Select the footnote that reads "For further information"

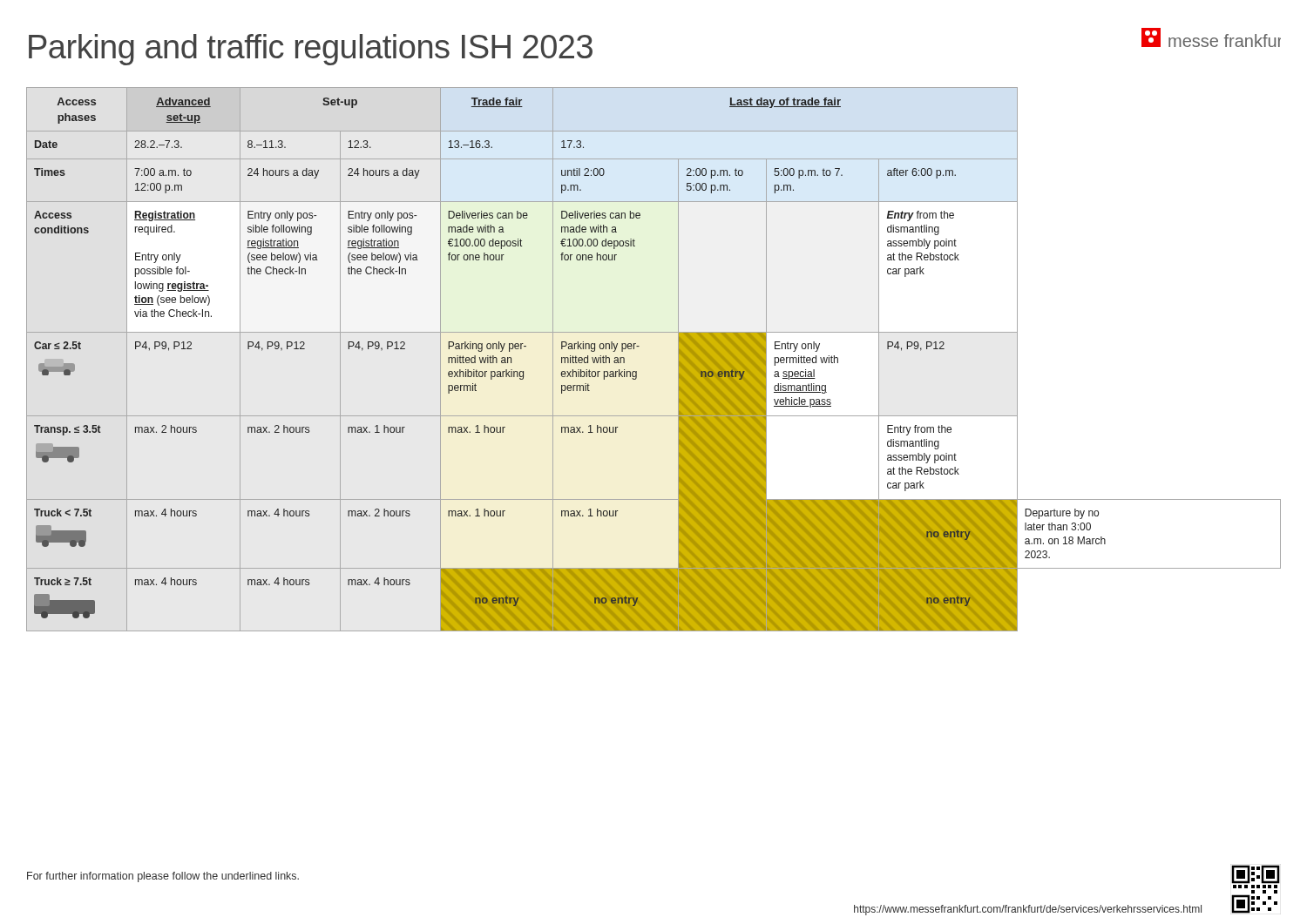tap(163, 876)
